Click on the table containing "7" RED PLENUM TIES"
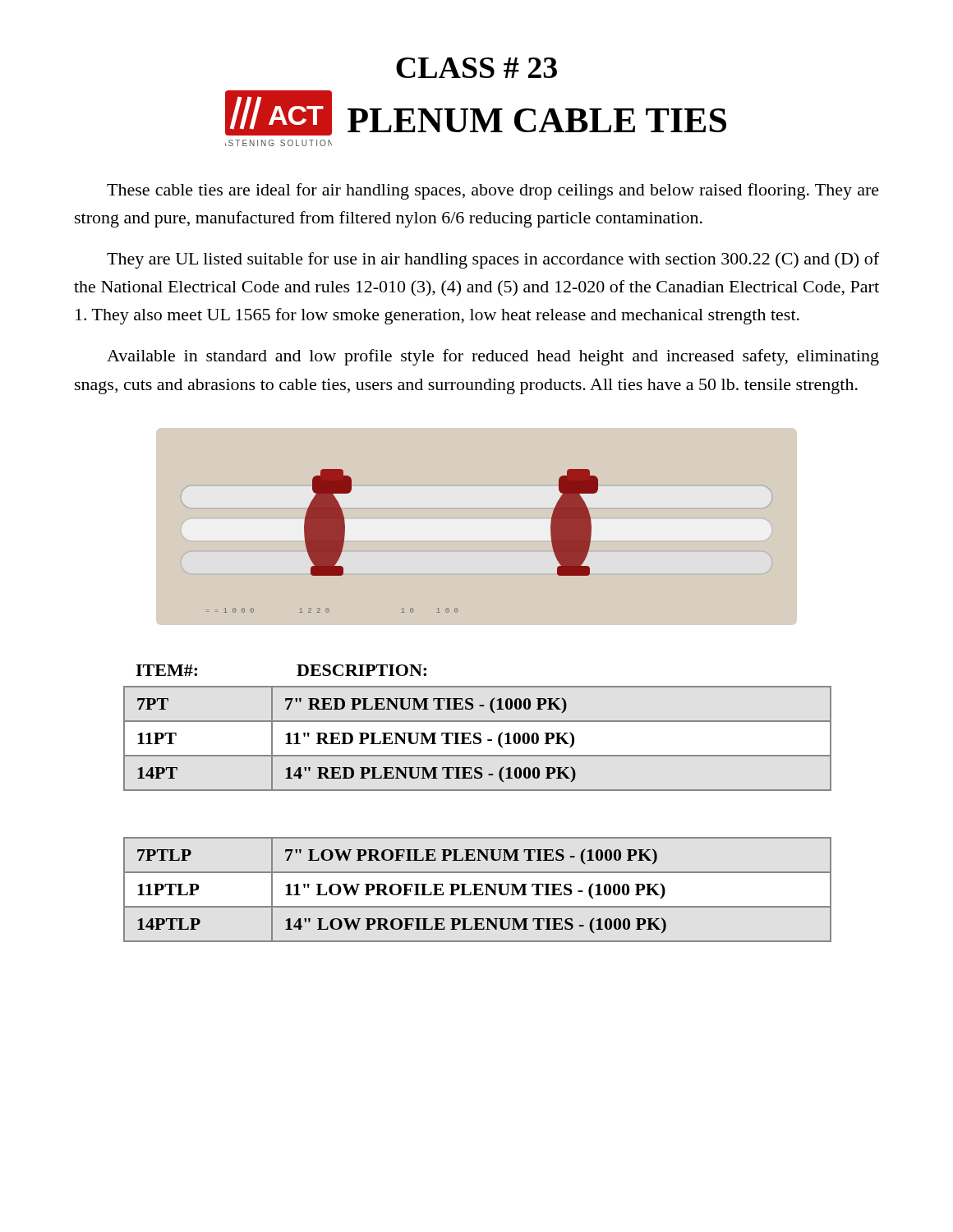 pyautogui.click(x=476, y=723)
